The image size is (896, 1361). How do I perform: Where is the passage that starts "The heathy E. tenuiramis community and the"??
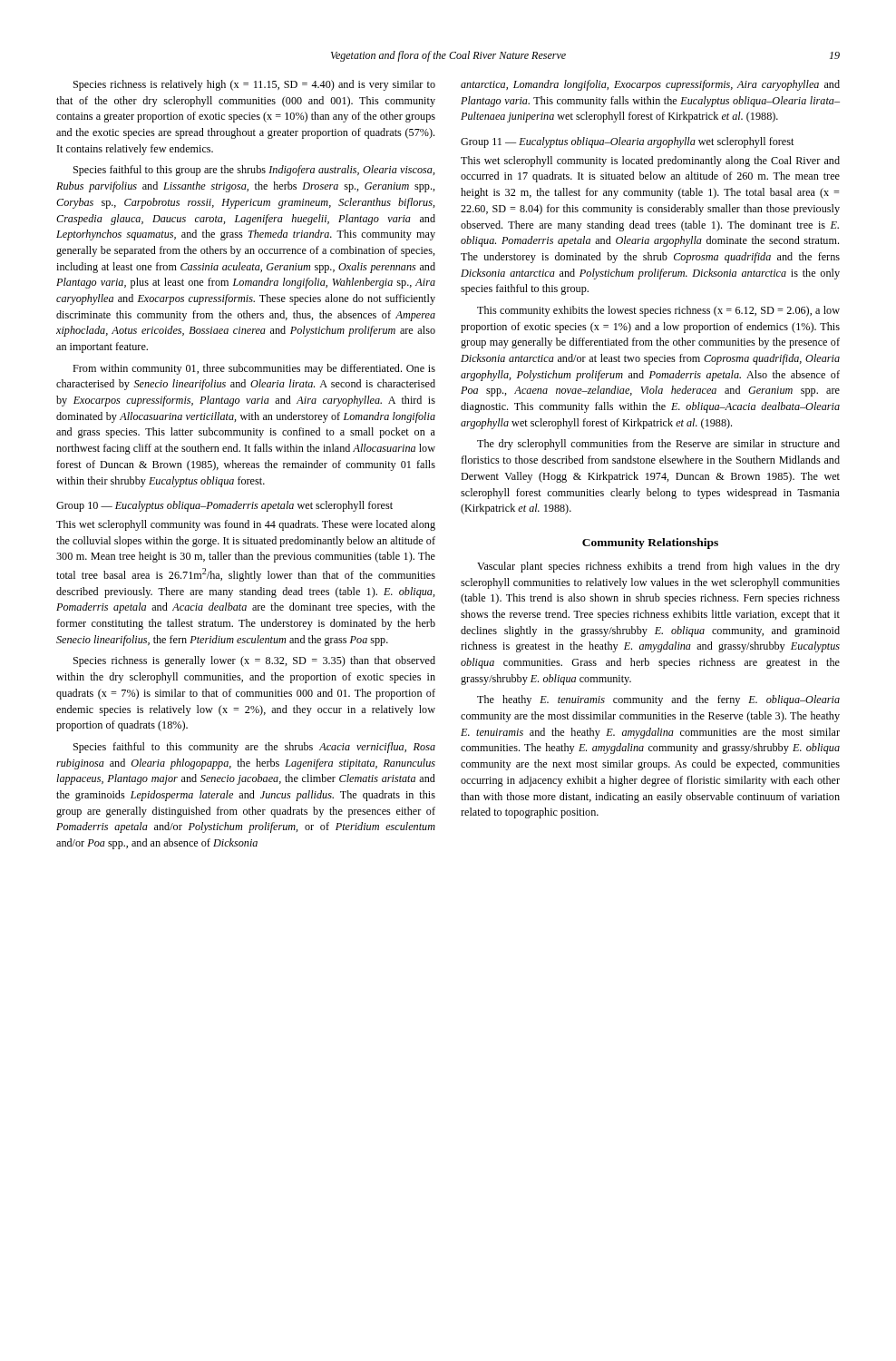coord(650,757)
